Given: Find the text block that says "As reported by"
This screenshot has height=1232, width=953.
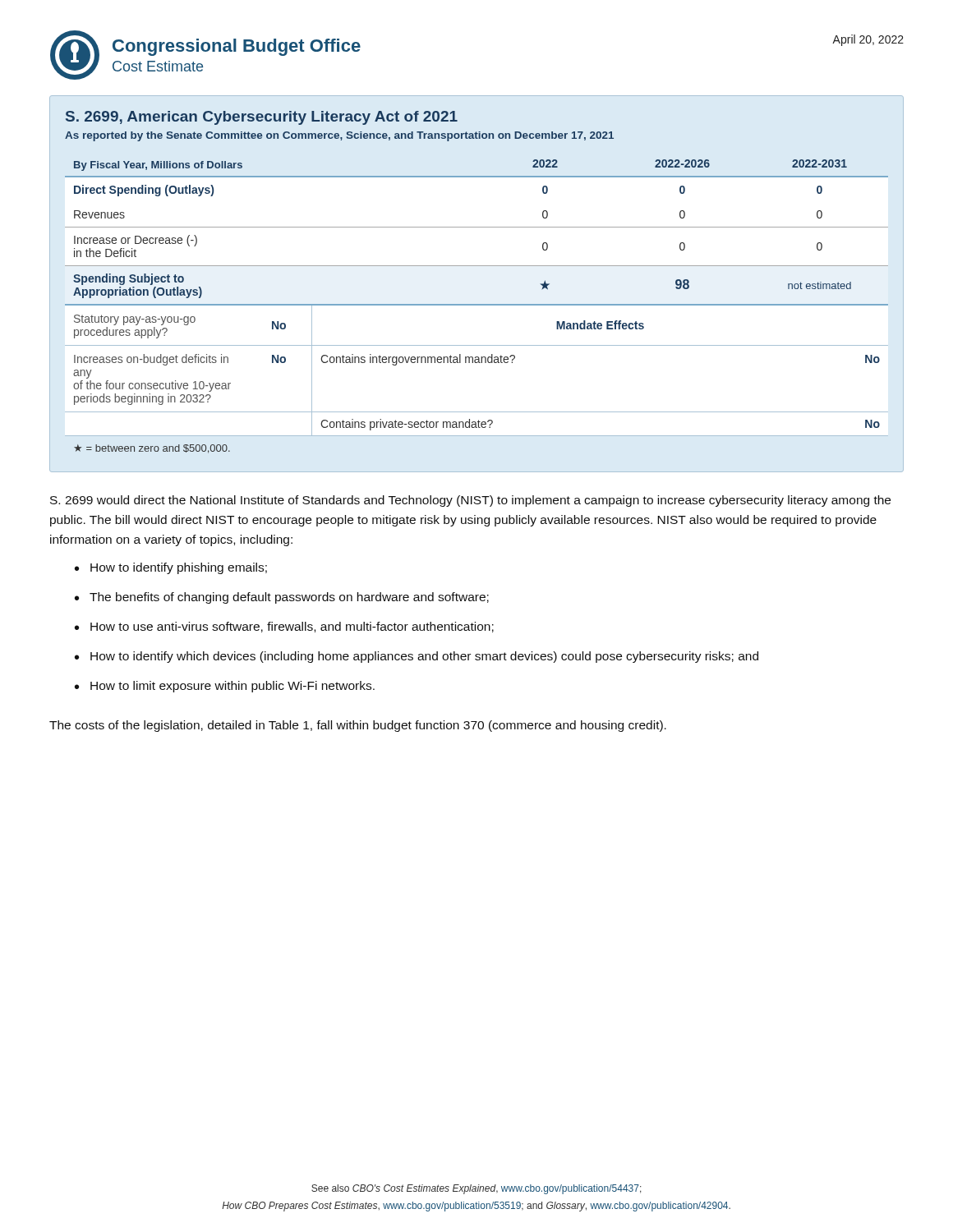Looking at the screenshot, I should point(340,135).
